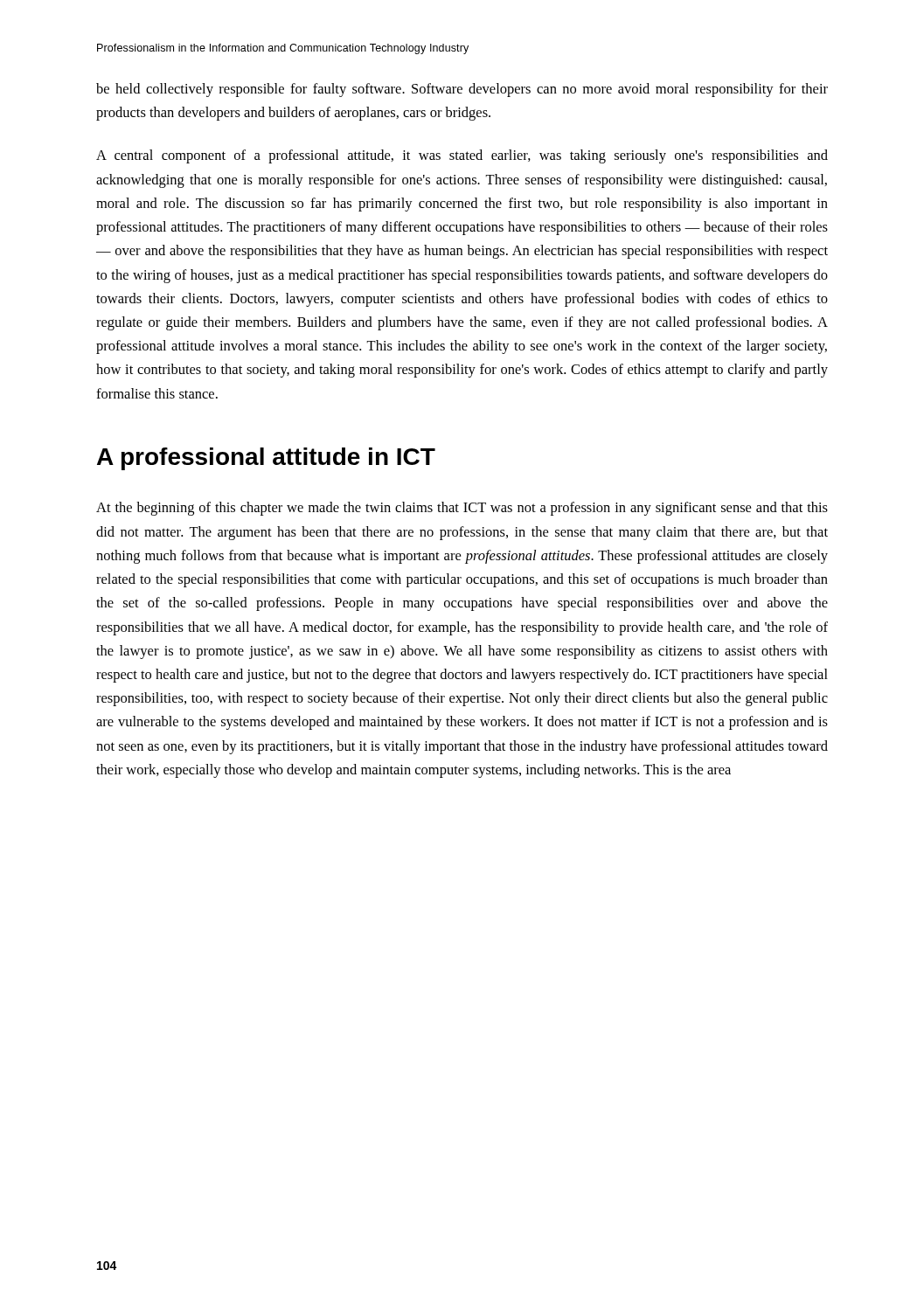Locate the block of text that opens with "At the beginning"

click(462, 639)
